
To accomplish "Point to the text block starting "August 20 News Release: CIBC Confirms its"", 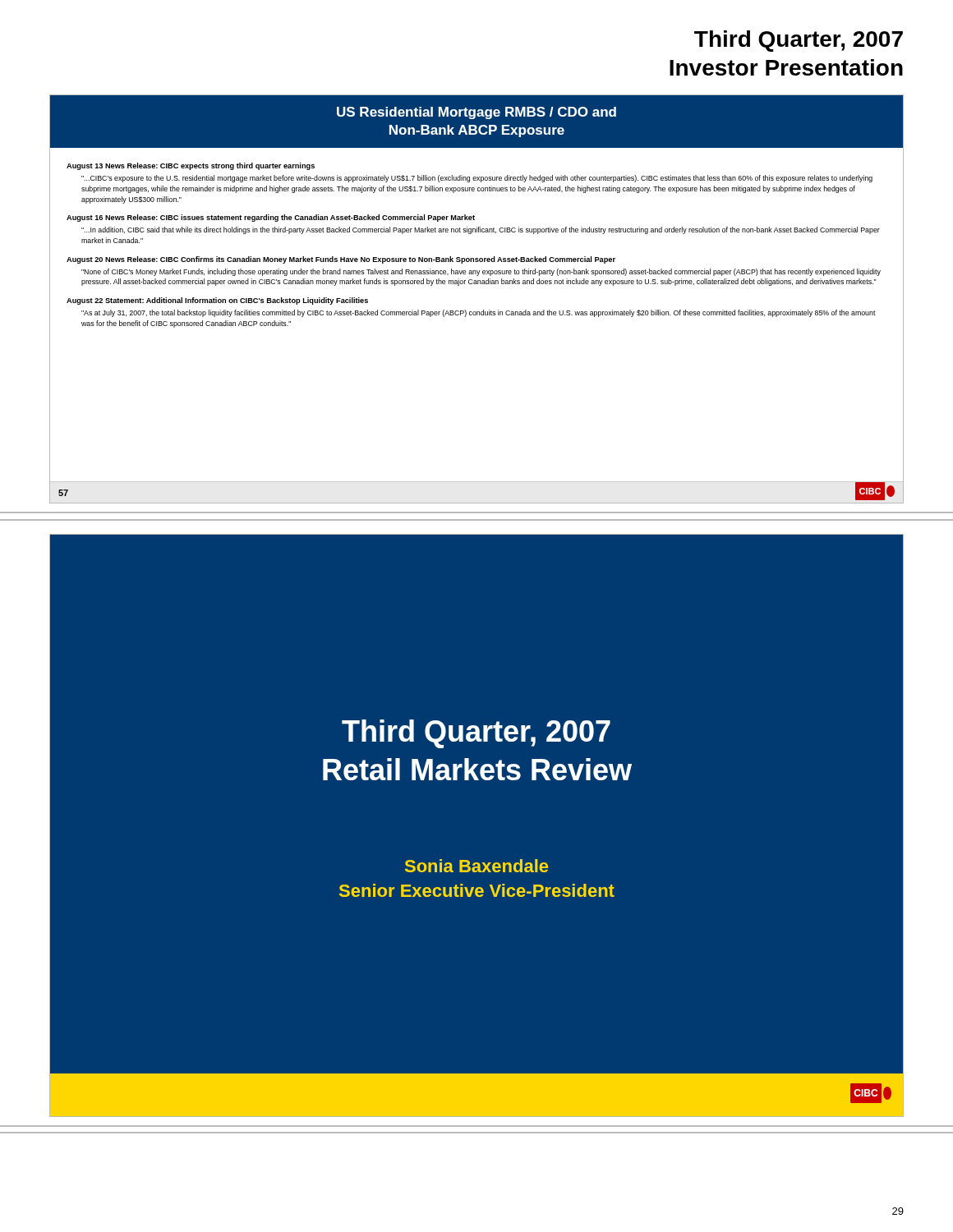I will 476,271.
